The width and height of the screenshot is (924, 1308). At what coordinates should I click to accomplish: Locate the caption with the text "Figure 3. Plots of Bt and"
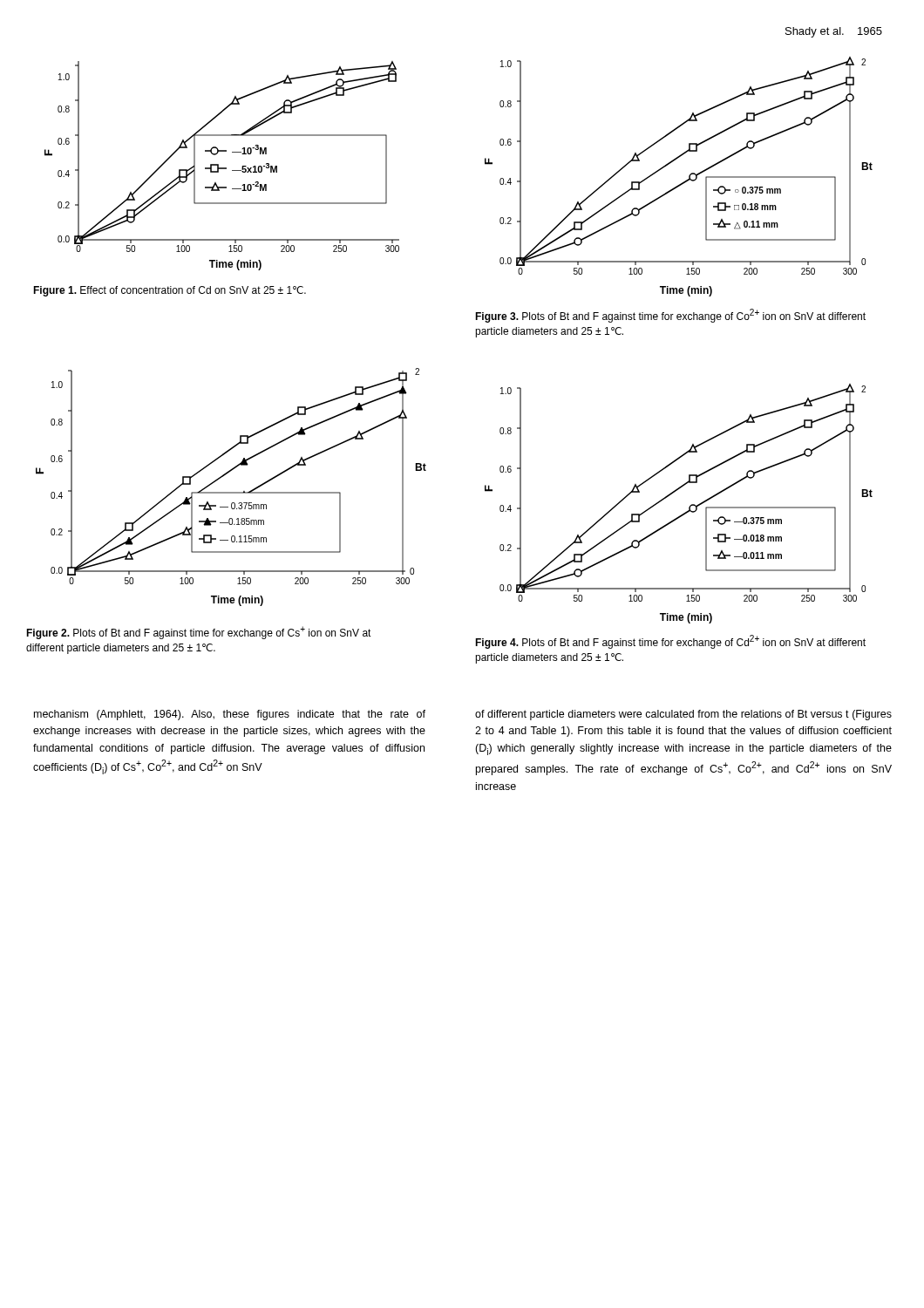(670, 323)
